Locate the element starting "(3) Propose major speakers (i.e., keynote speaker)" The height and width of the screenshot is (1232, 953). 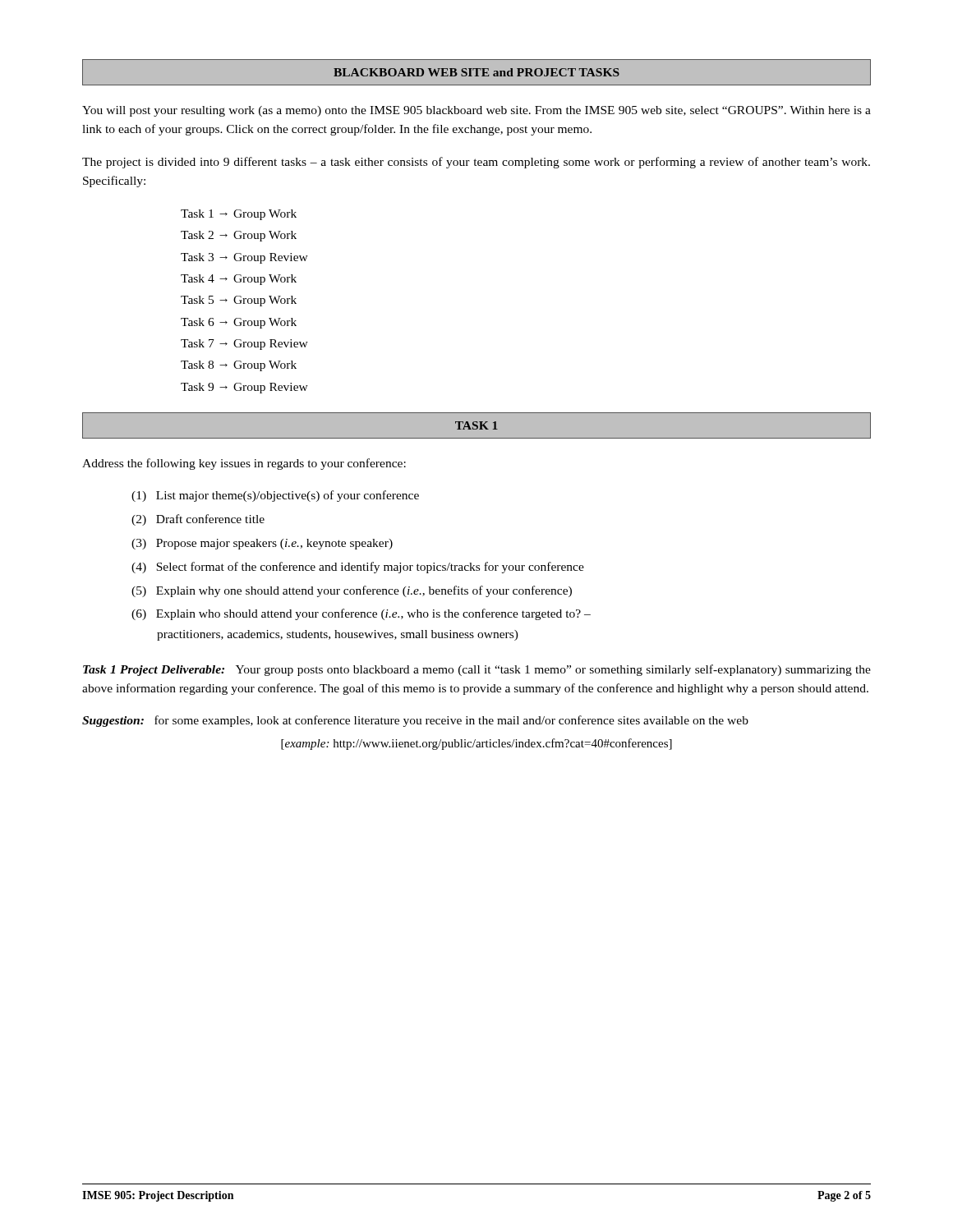262,542
